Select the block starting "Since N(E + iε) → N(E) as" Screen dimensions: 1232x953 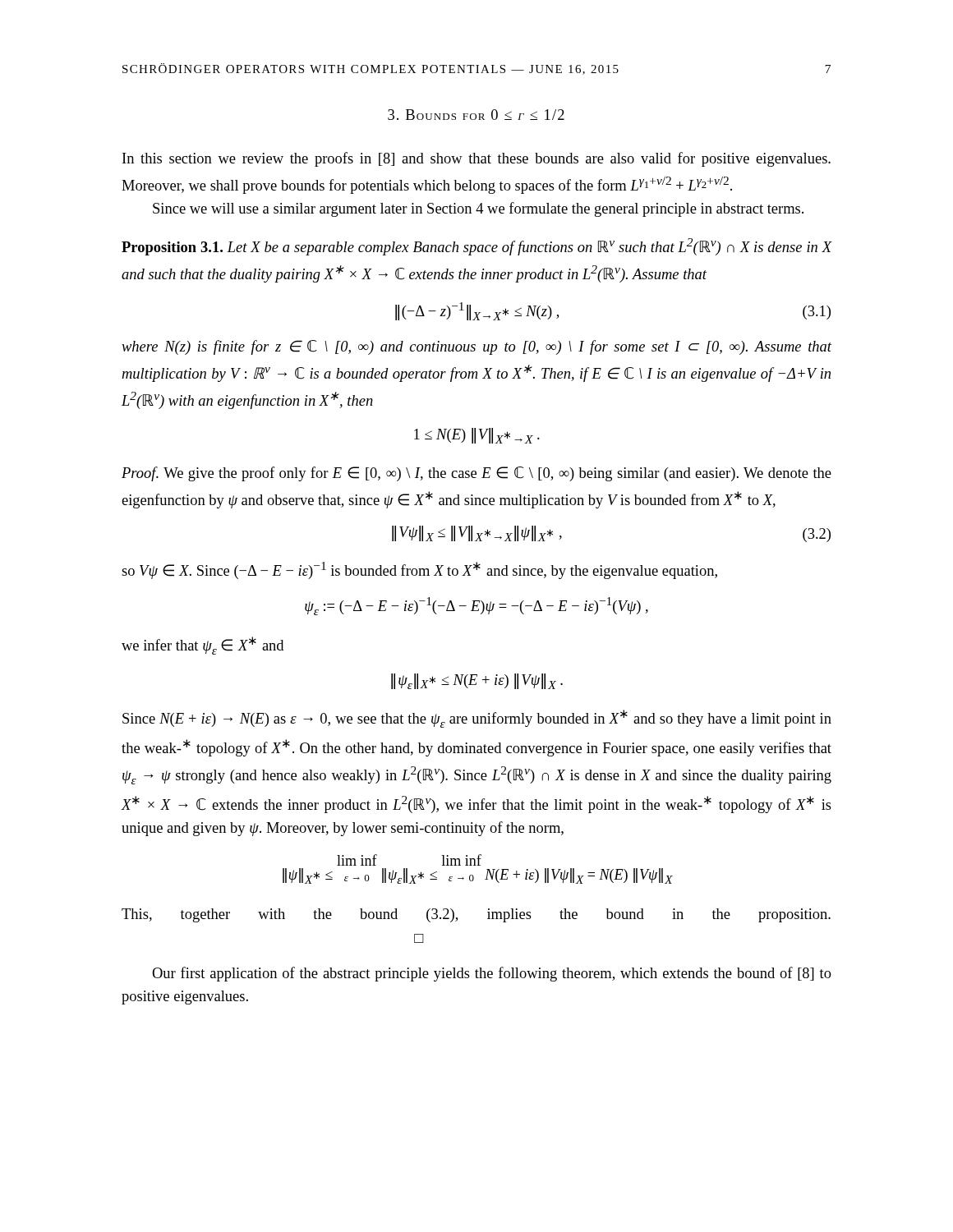[x=476, y=772]
